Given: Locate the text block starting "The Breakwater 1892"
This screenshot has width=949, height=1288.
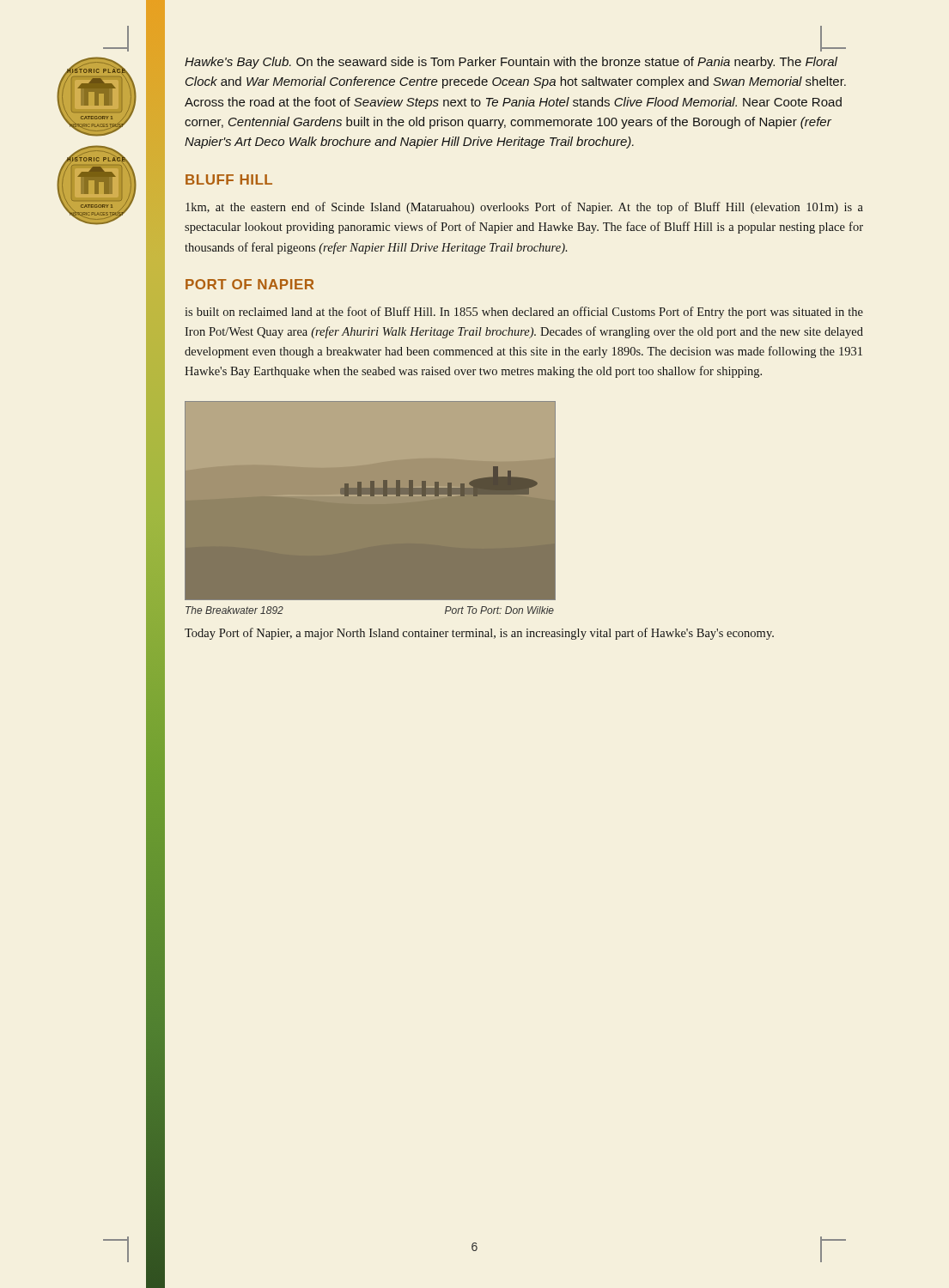Looking at the screenshot, I should (x=234, y=610).
